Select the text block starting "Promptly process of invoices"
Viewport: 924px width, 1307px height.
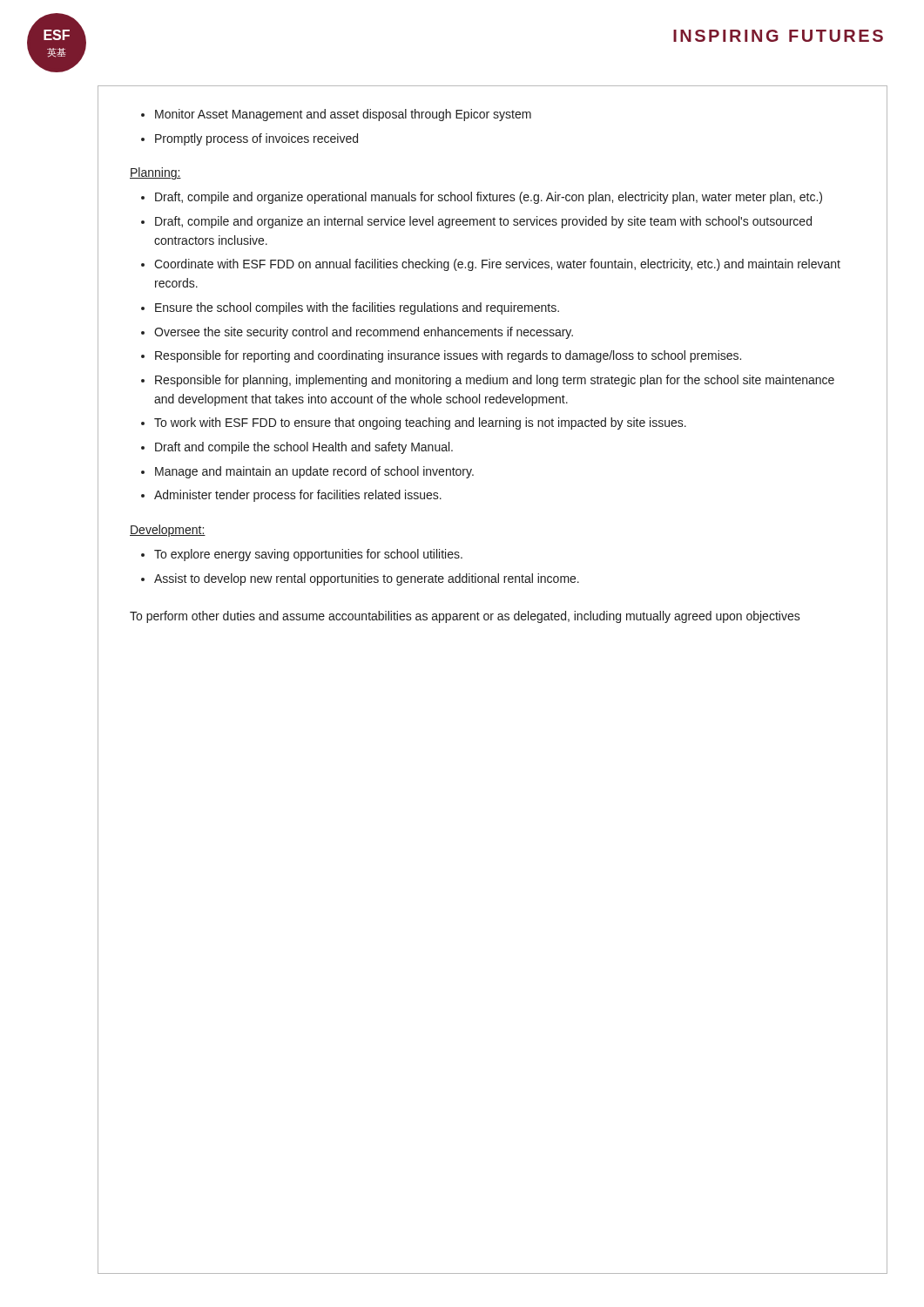coord(256,138)
